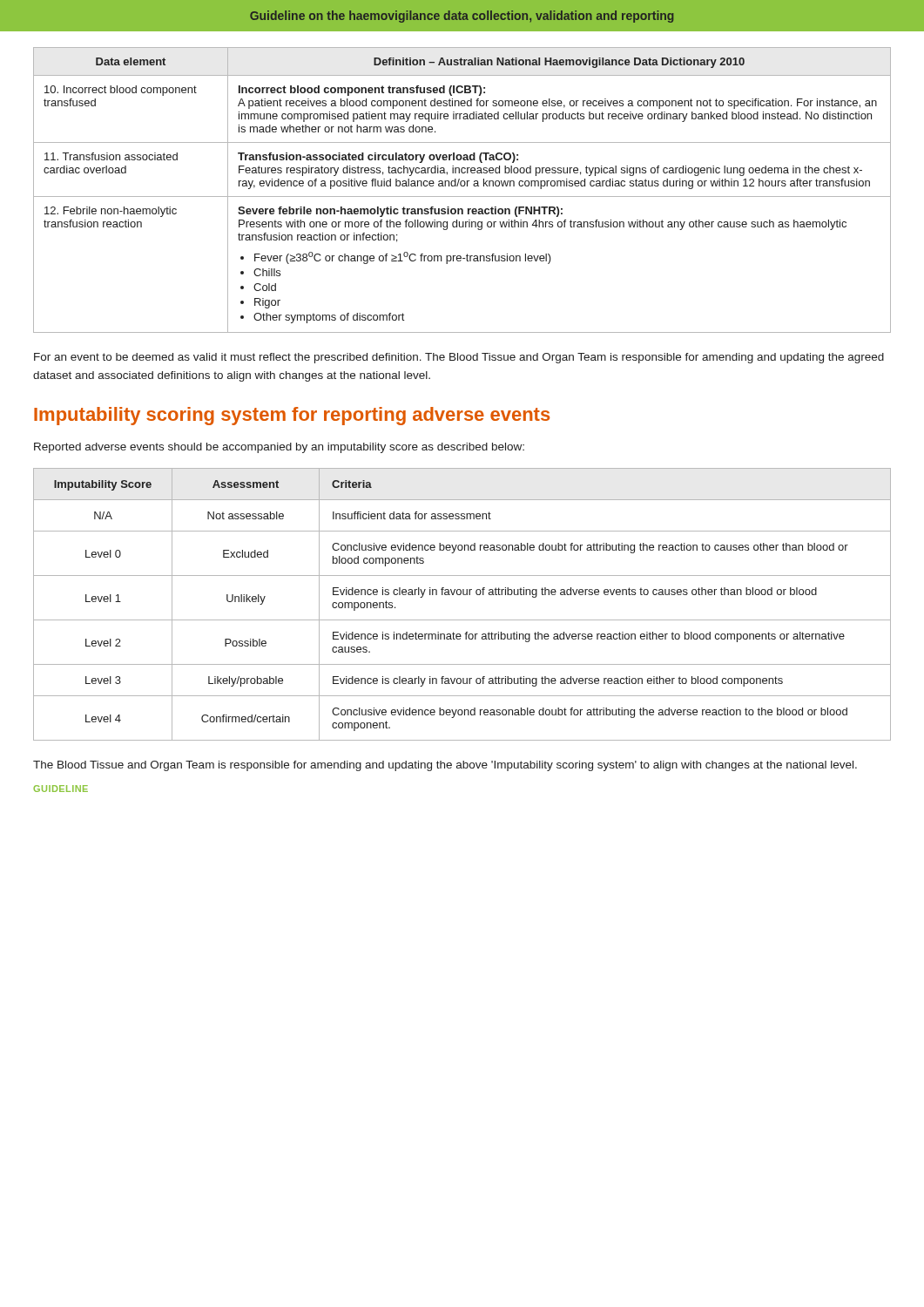The image size is (924, 1307).
Task: Locate the table with the text "Severe febrile non-haemolytic transfusion"
Action: pyautogui.click(x=462, y=190)
